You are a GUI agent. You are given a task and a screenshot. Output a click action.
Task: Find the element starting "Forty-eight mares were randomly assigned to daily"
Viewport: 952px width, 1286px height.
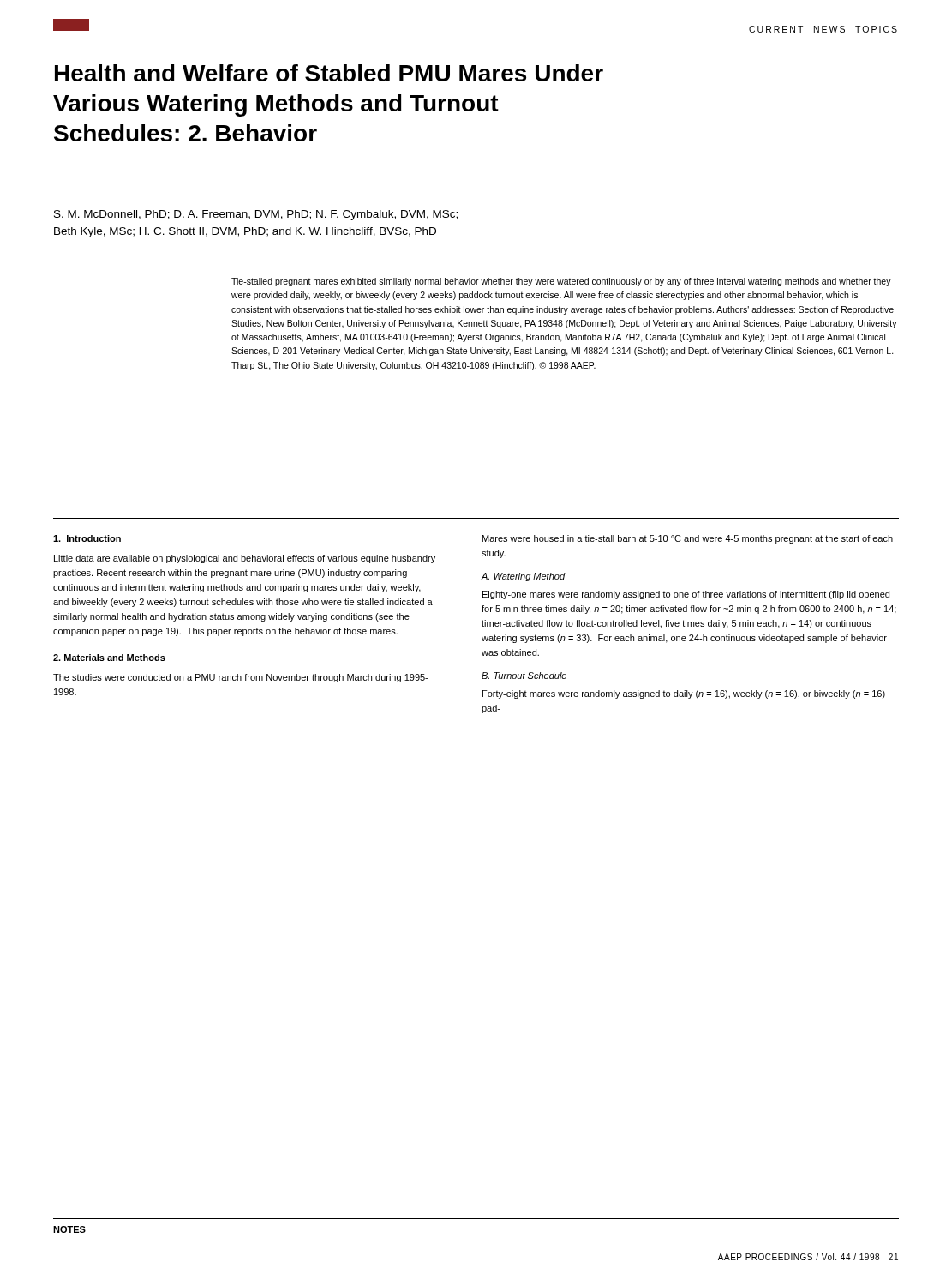[x=683, y=701]
